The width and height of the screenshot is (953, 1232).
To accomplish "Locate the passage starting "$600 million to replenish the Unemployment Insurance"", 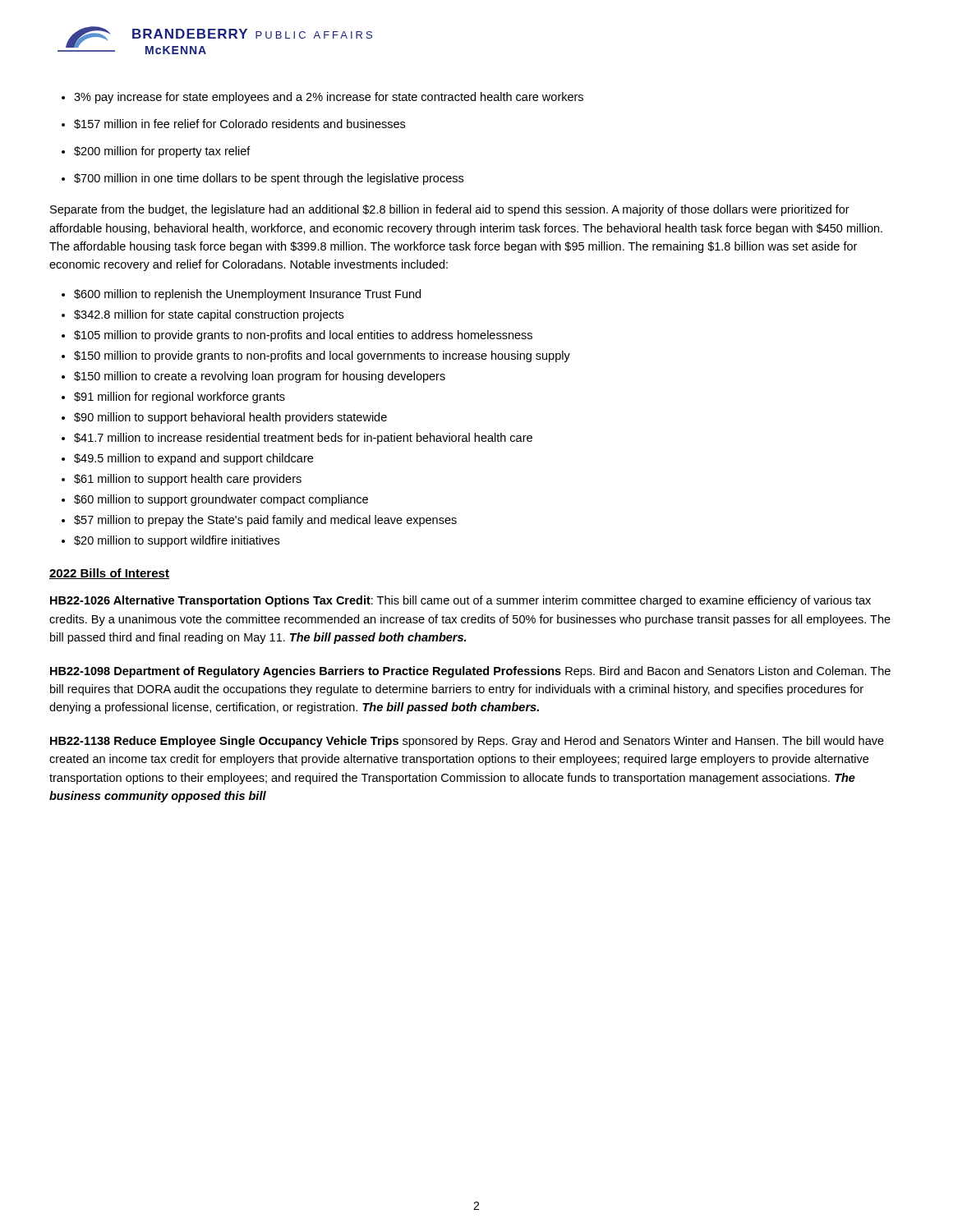I will pos(241,295).
